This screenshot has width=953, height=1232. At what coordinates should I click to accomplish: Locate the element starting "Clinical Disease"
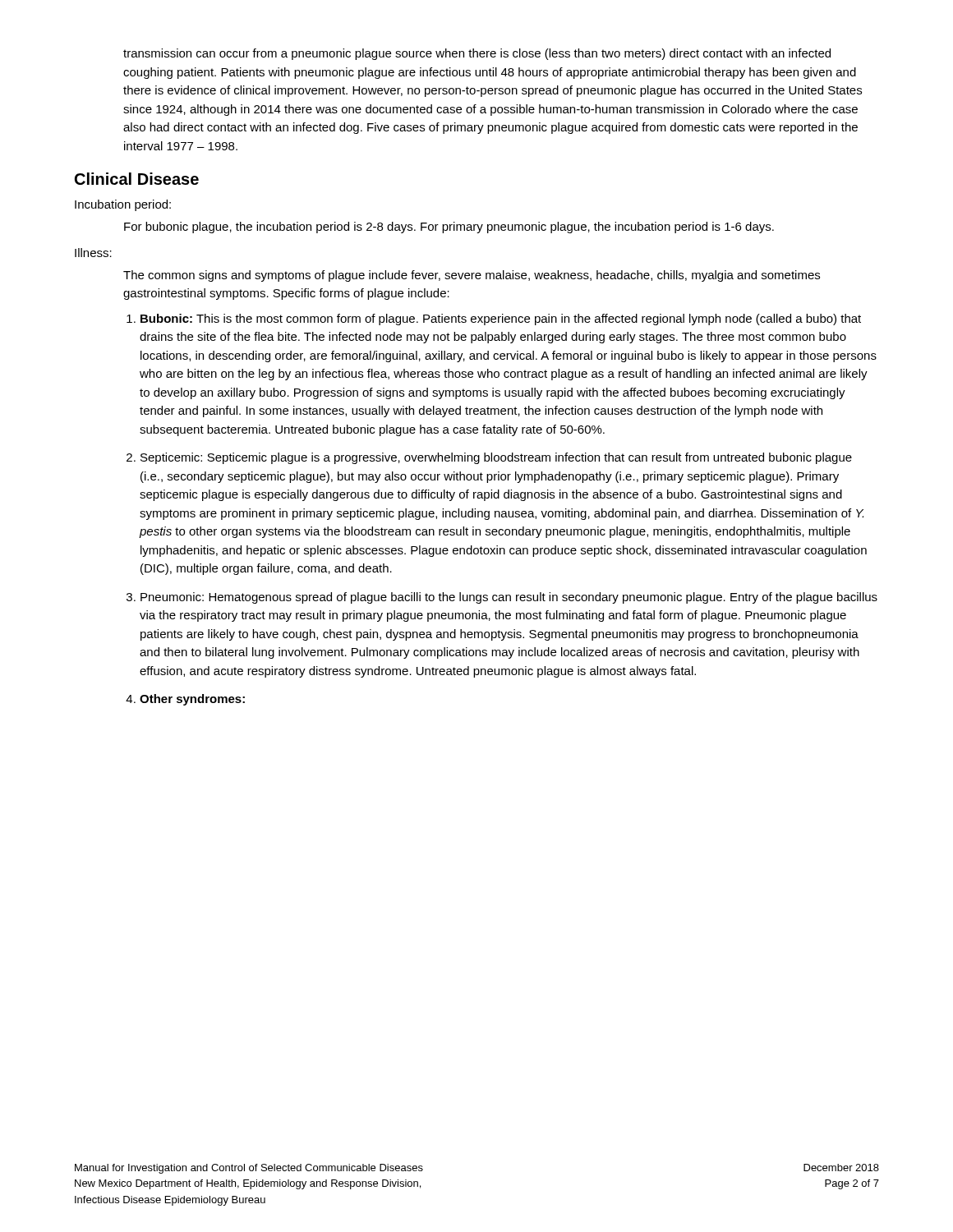(137, 179)
